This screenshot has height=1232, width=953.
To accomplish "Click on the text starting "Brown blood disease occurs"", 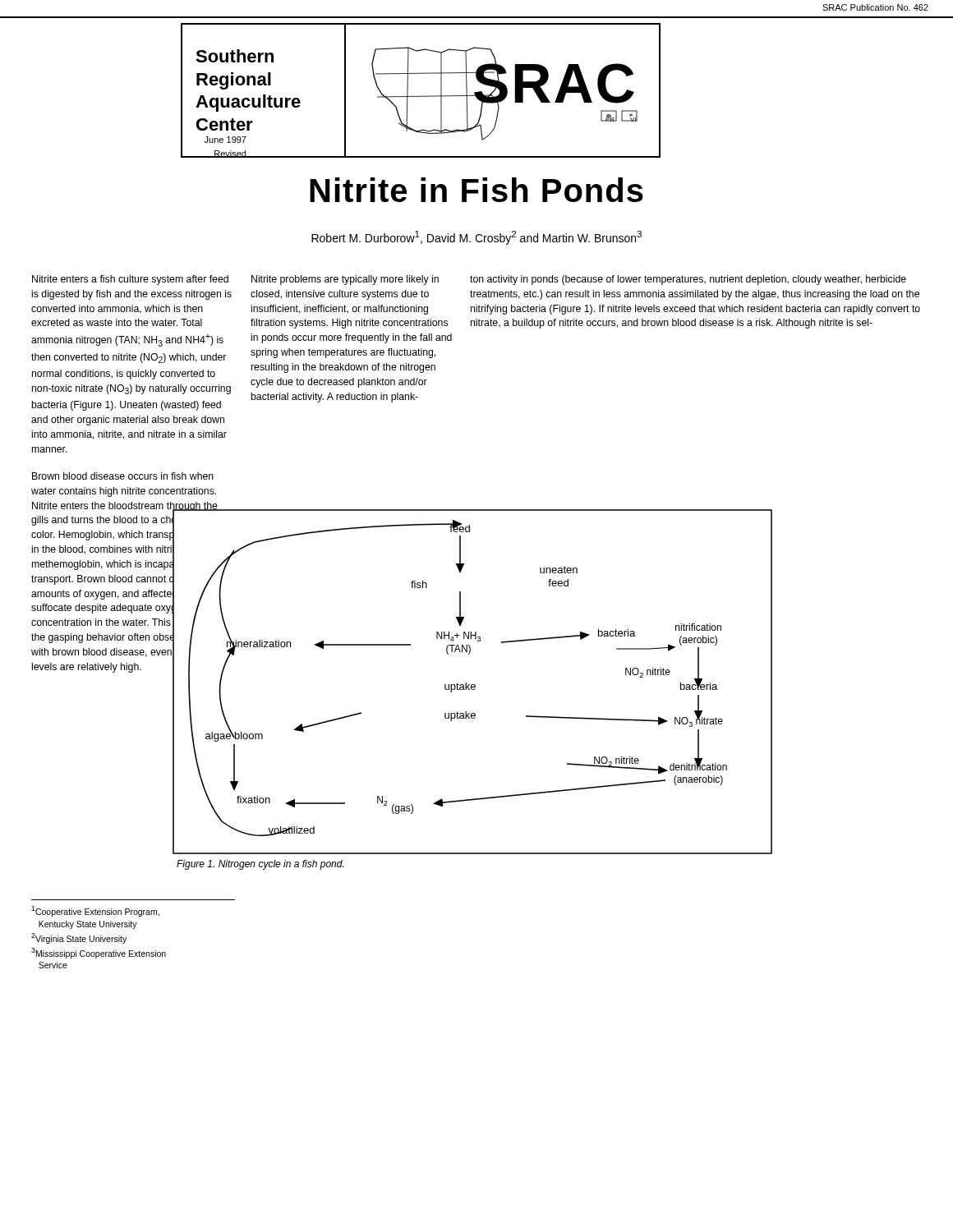I will pyautogui.click(x=133, y=572).
